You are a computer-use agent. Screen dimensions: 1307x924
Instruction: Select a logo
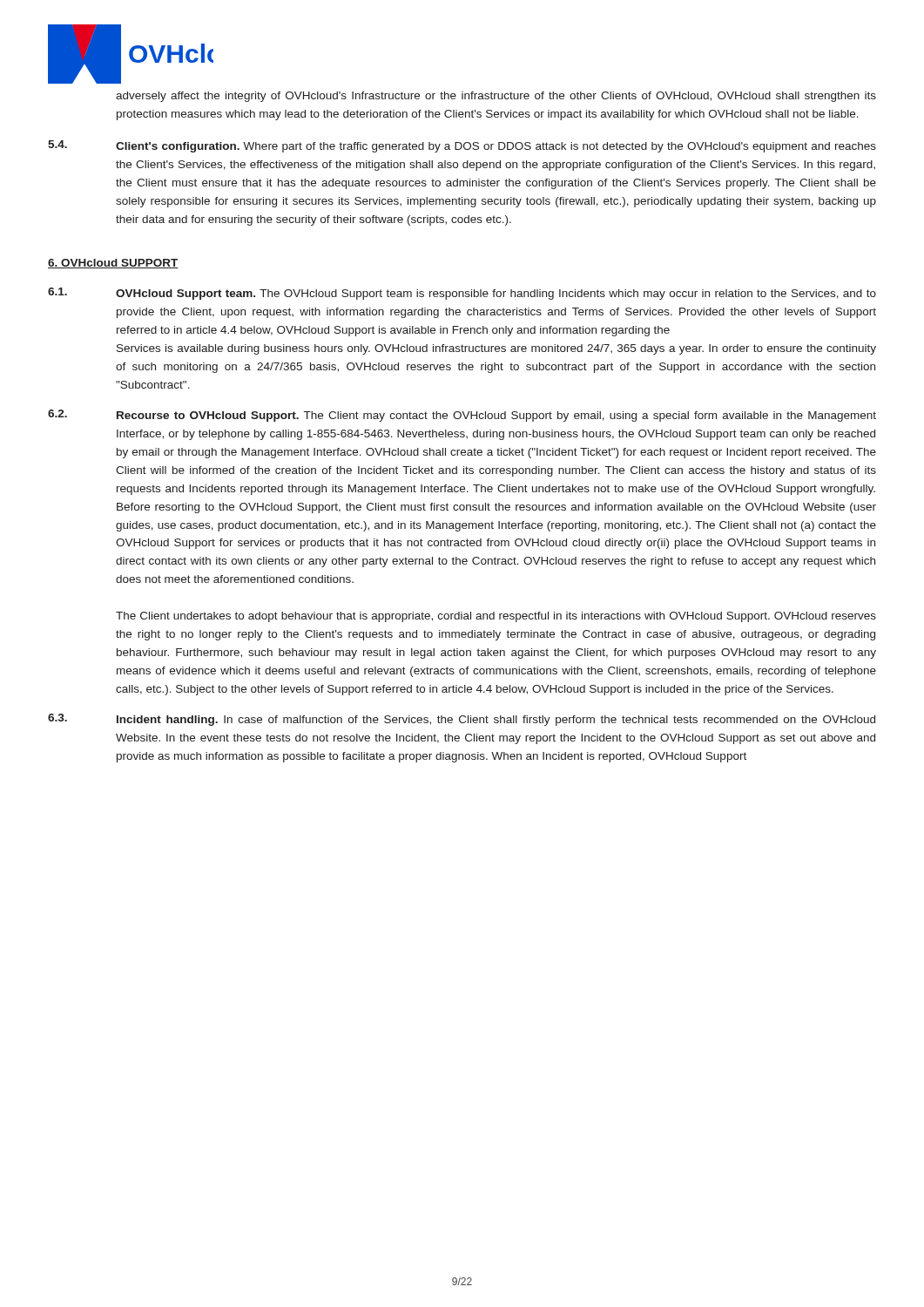(x=135, y=54)
